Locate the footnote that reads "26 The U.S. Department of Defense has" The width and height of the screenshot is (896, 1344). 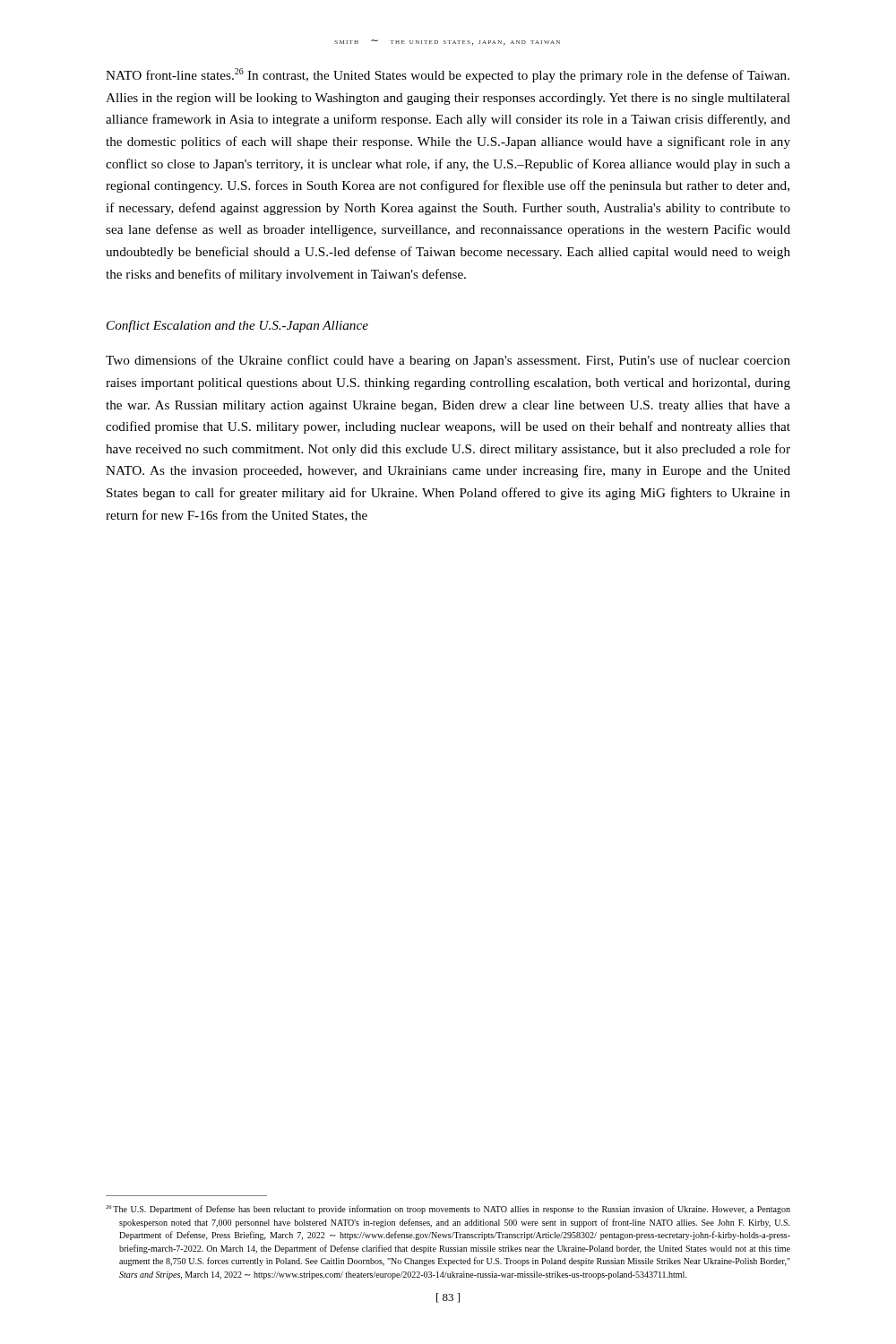448,1242
